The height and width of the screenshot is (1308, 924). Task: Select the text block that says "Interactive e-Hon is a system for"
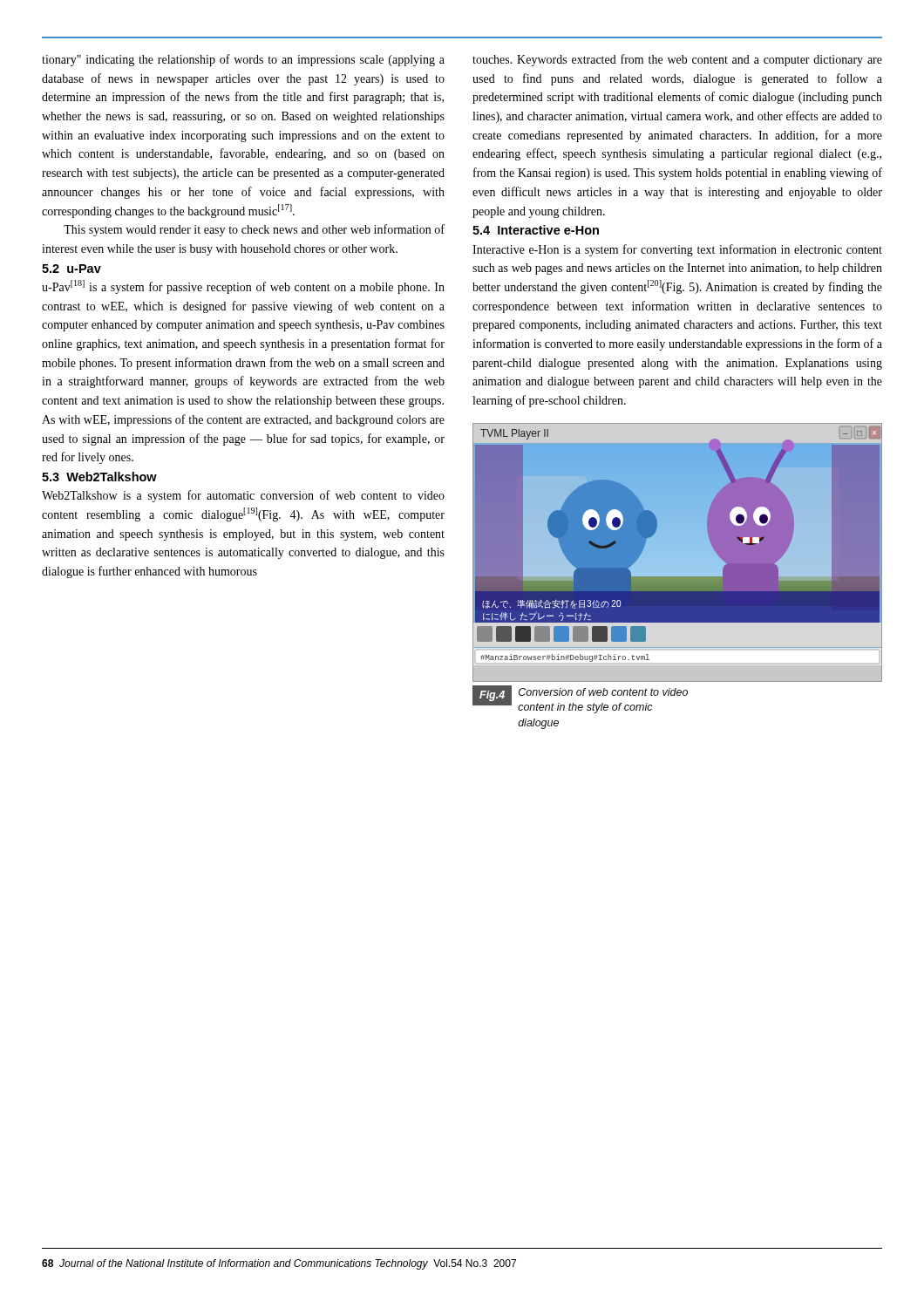coord(677,325)
